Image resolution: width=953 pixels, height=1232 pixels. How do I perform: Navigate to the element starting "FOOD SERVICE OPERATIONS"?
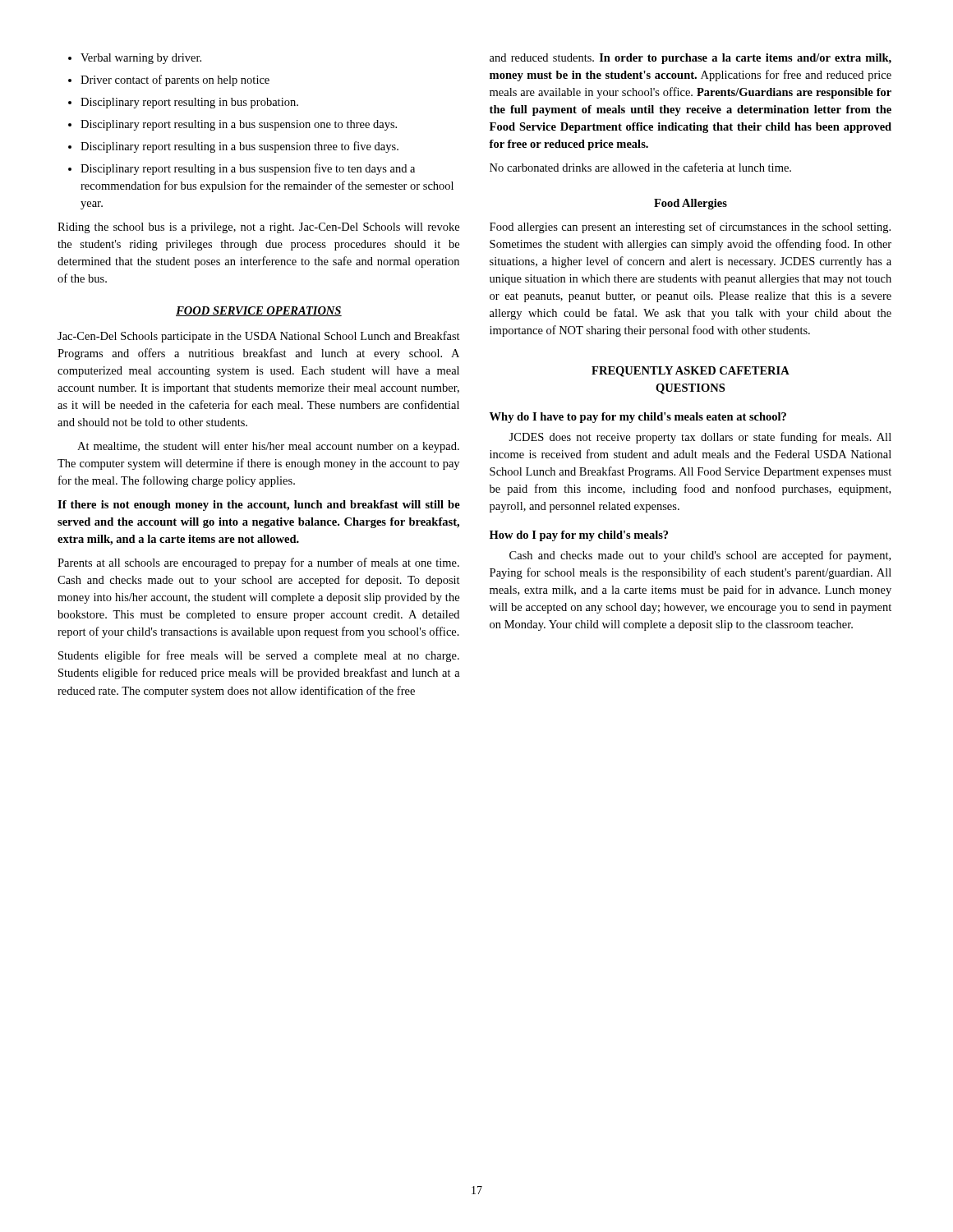[259, 311]
